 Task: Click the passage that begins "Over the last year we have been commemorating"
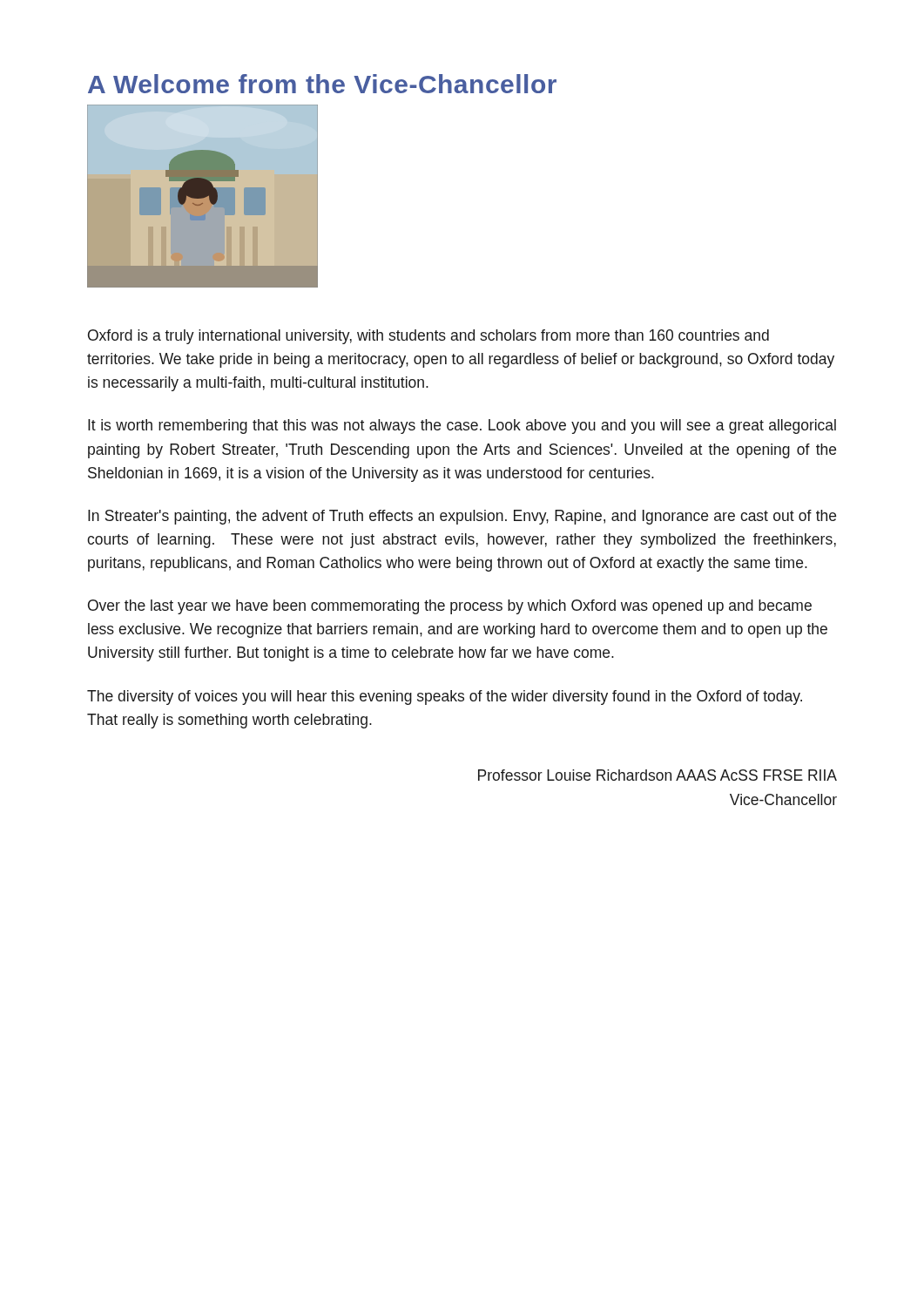tap(458, 629)
